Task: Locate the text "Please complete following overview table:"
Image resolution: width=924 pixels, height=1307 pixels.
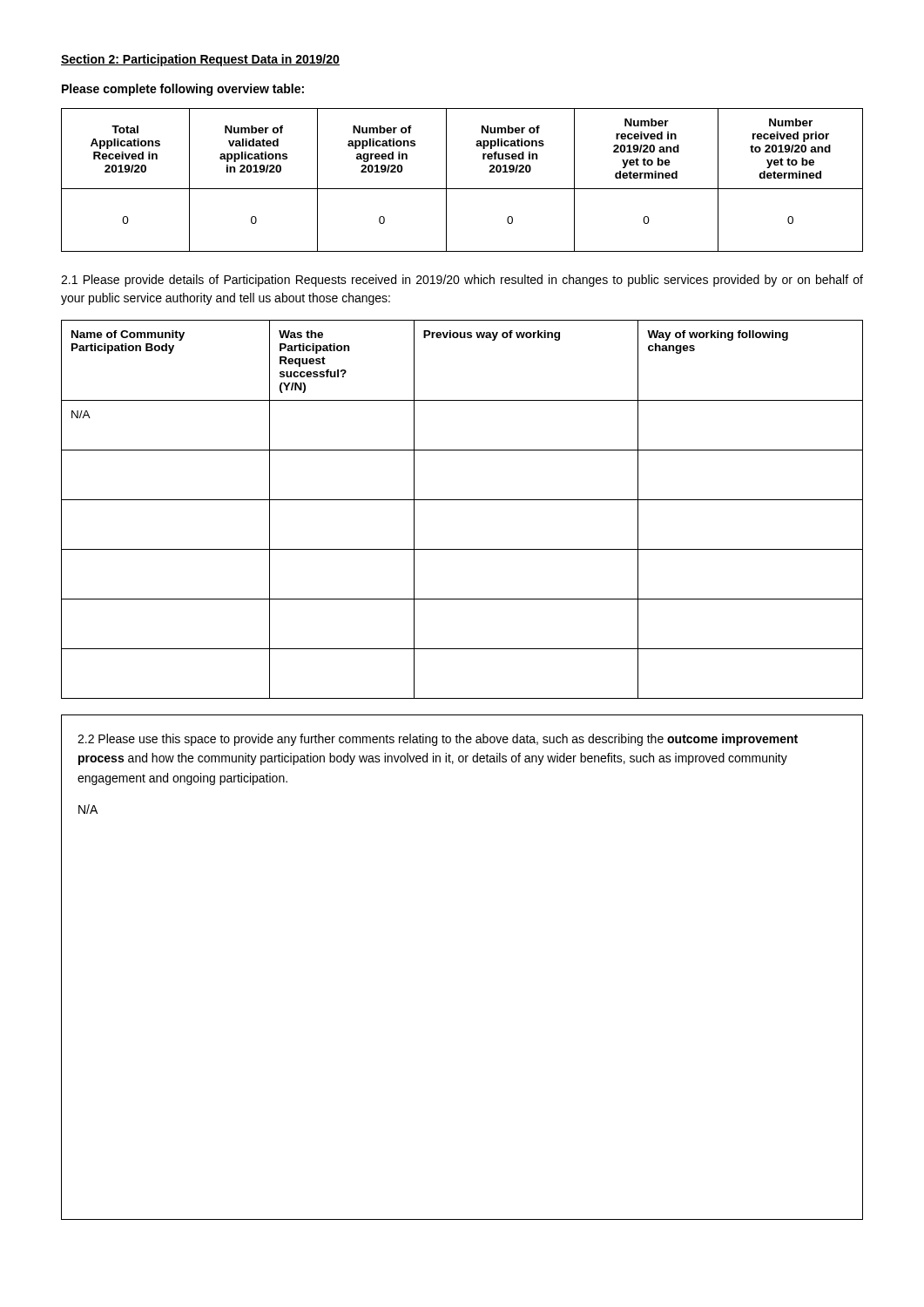Action: point(183,89)
